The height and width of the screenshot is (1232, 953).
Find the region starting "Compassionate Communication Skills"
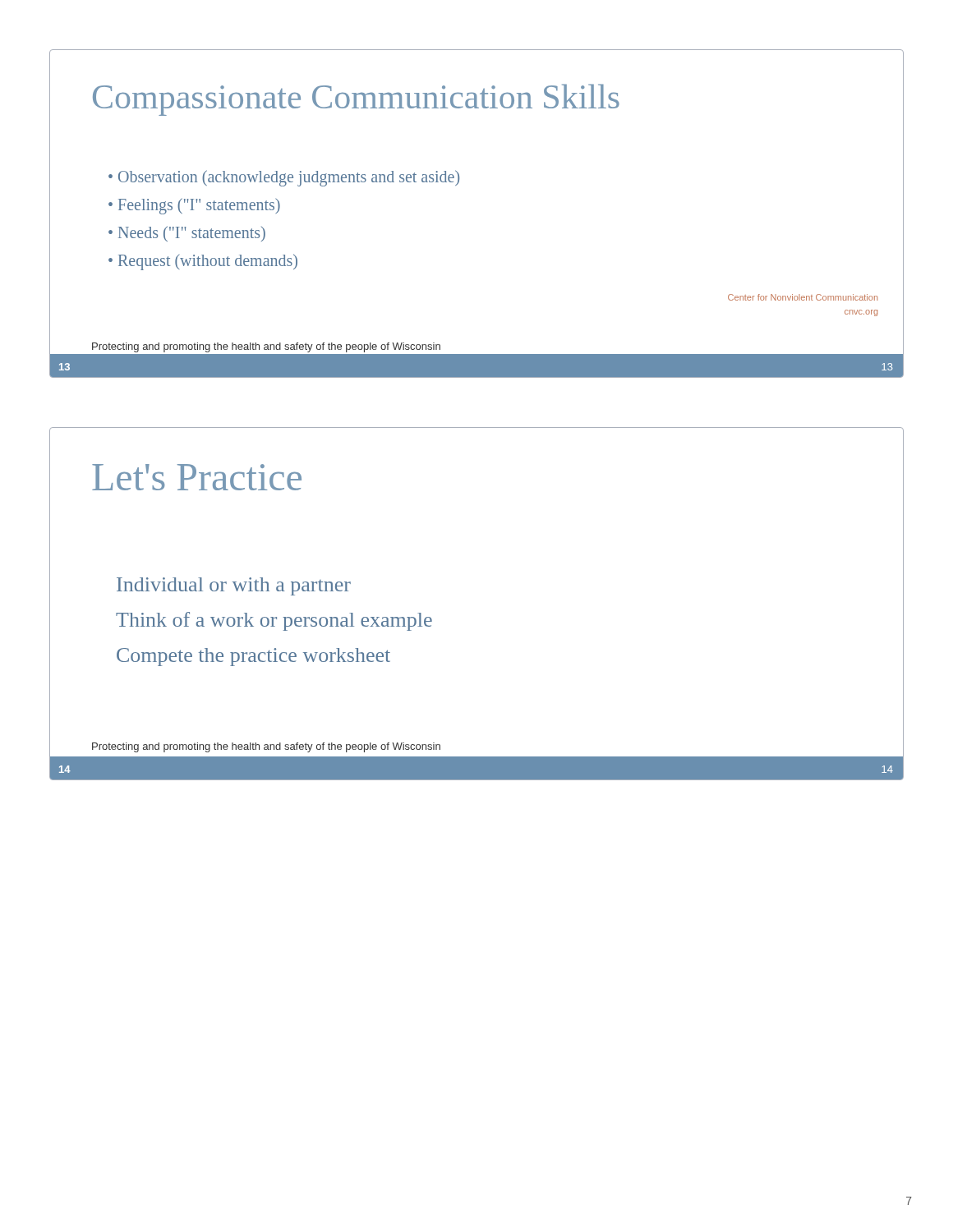(x=356, y=97)
